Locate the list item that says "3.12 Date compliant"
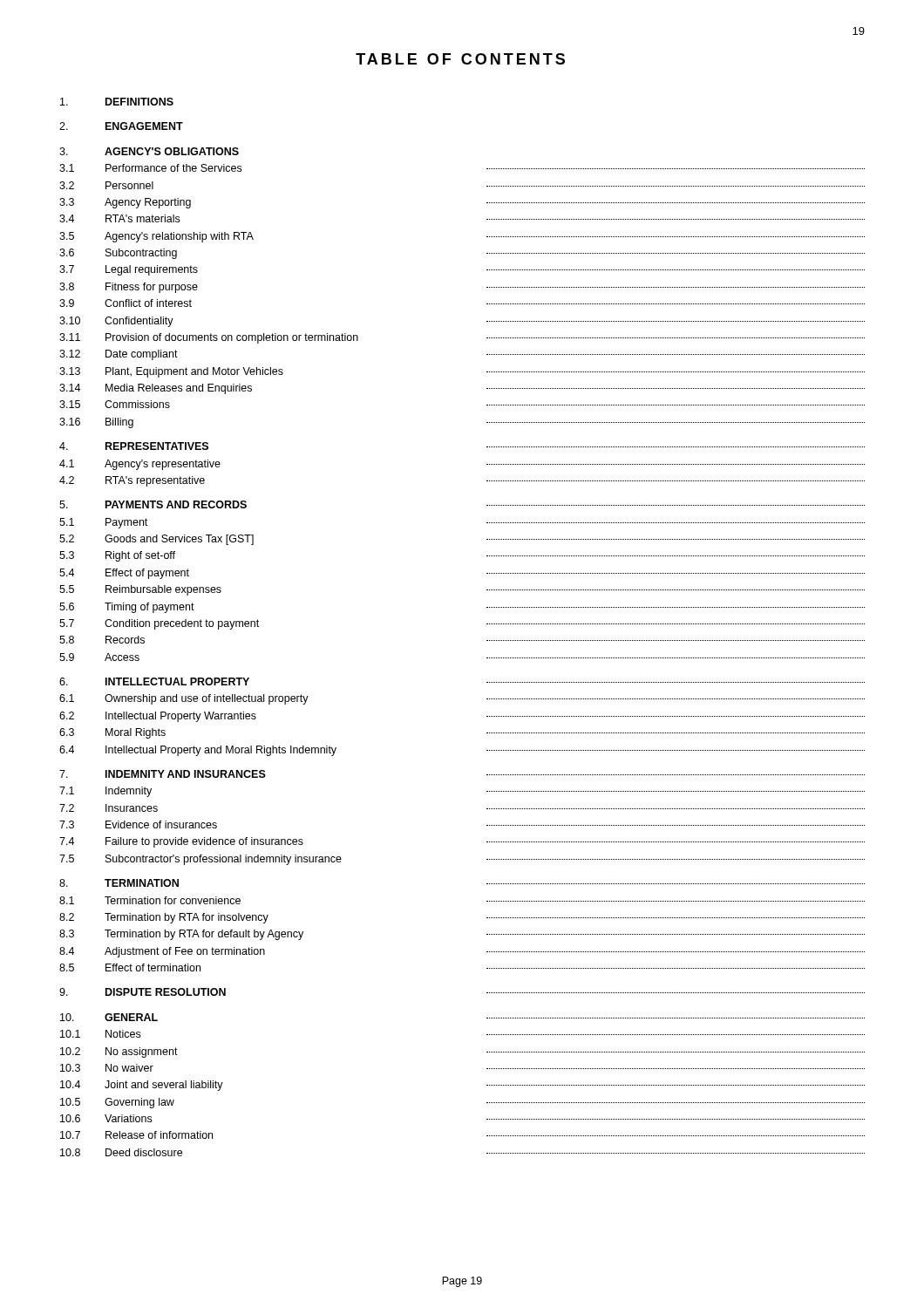The image size is (924, 1308). coord(71,354)
